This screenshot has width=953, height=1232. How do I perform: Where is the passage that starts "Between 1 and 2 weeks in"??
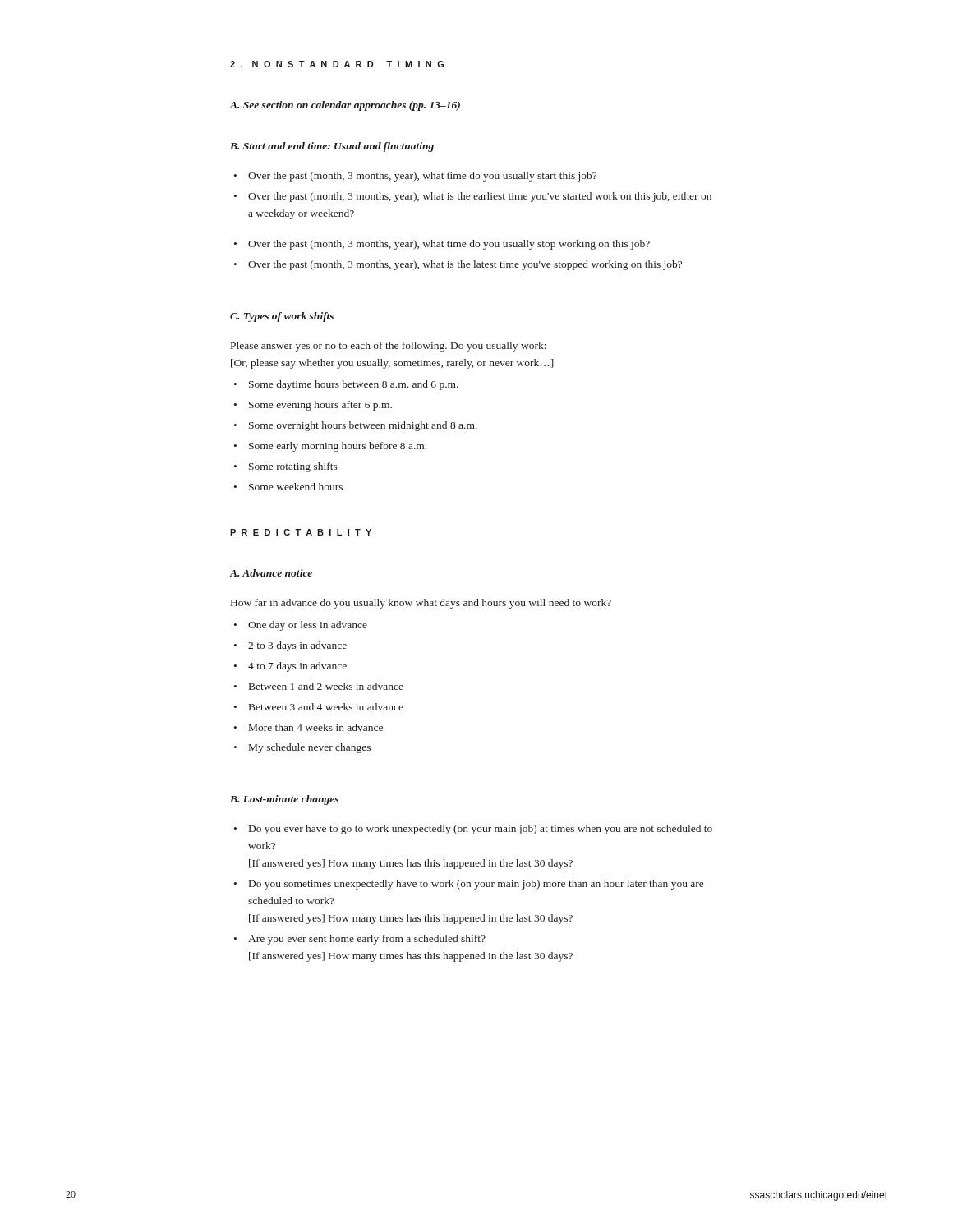(319, 686)
